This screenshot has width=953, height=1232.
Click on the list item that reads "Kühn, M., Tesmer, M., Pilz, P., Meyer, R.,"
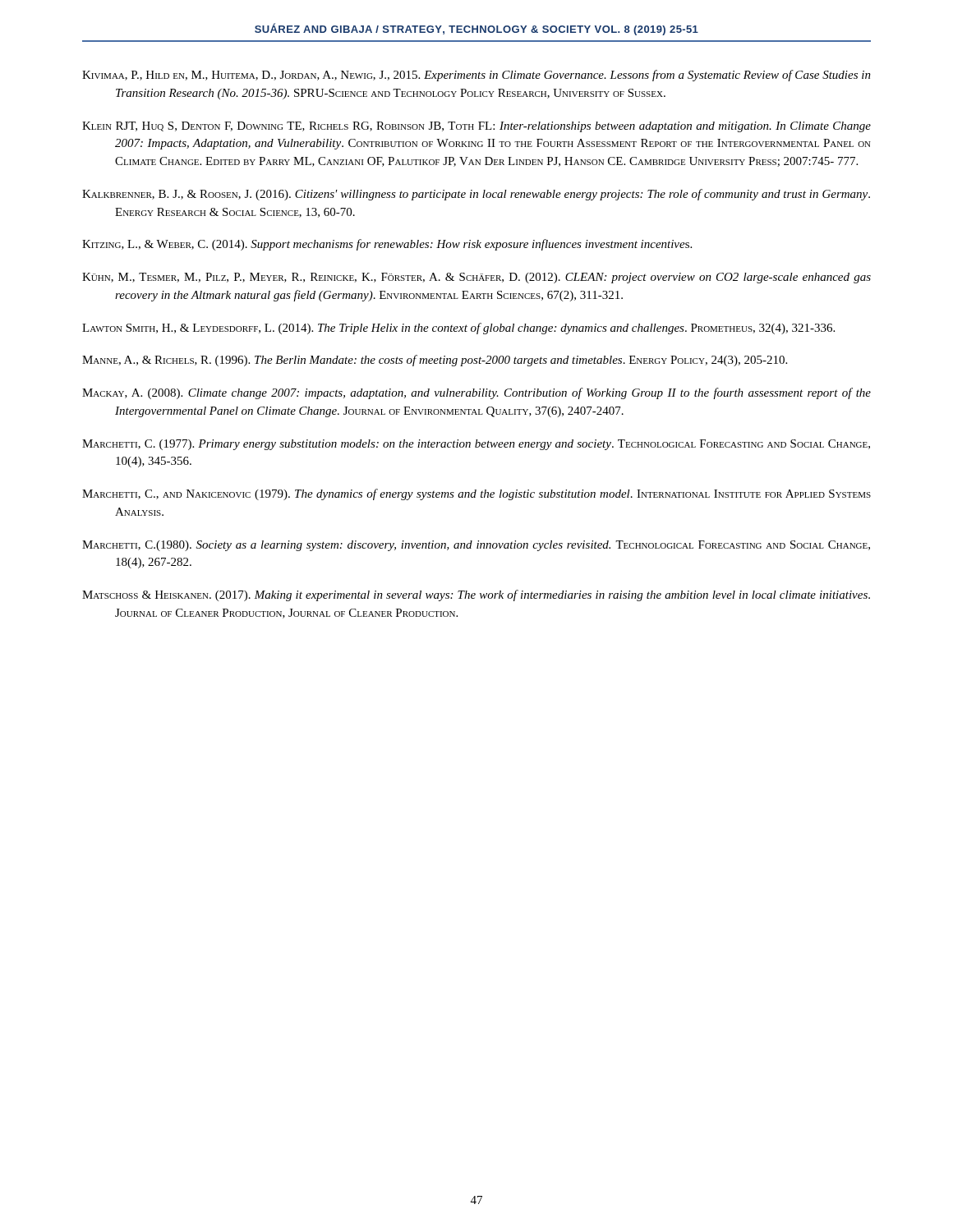(476, 286)
